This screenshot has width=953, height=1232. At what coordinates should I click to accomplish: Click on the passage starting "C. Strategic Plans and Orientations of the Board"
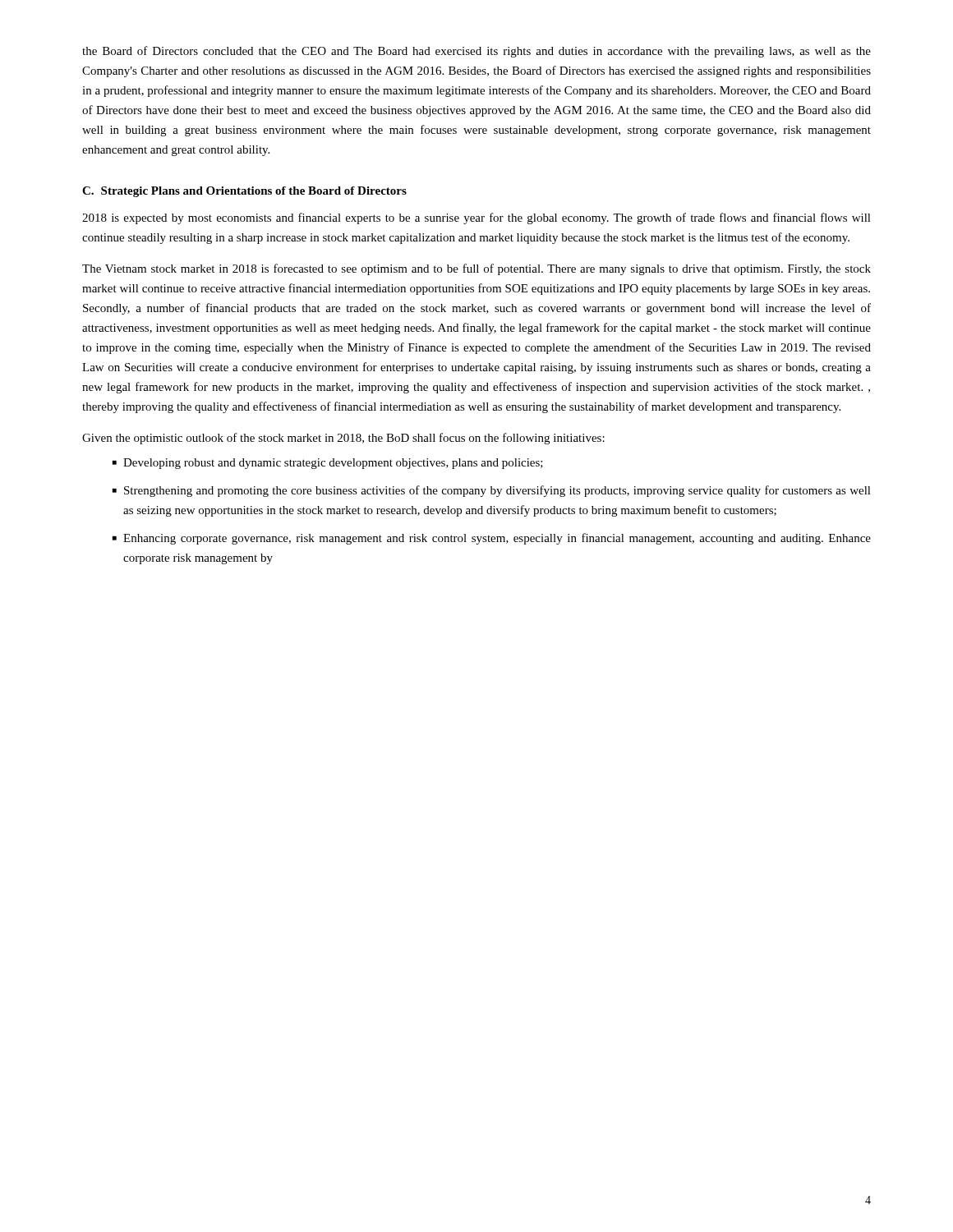[244, 191]
